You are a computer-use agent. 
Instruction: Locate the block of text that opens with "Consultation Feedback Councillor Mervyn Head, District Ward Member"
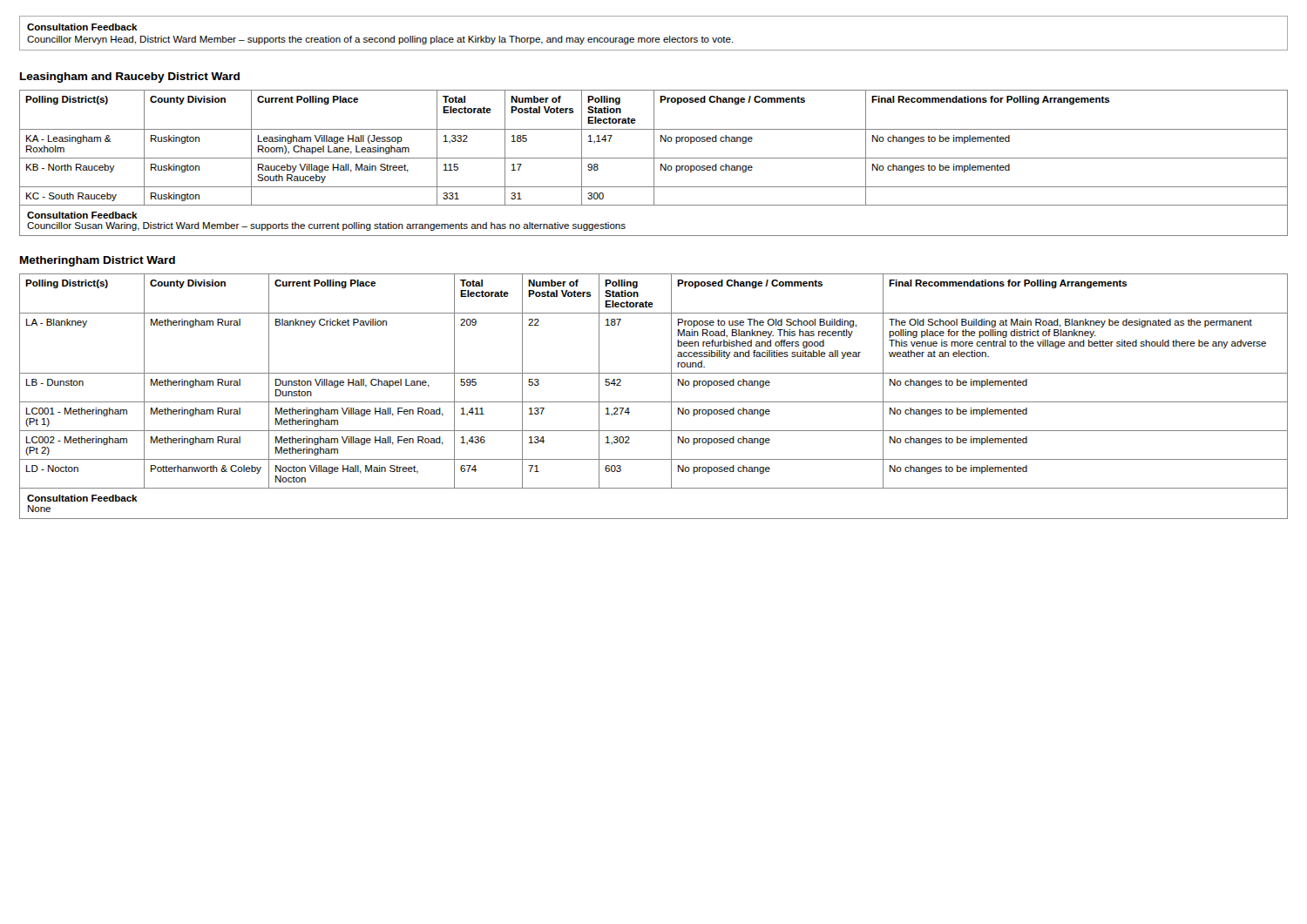point(380,33)
